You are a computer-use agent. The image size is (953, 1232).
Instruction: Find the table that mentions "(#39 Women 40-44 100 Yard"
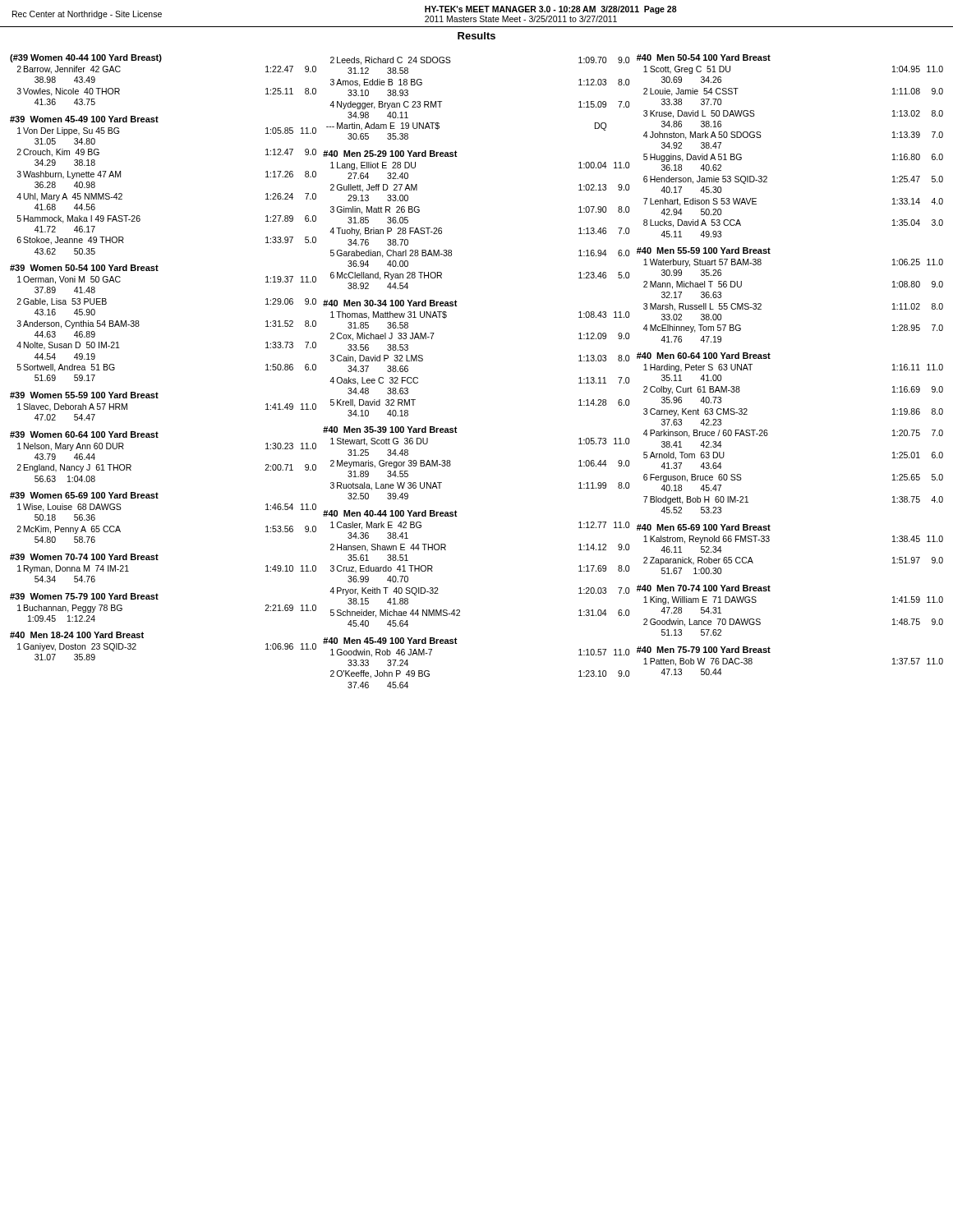[163, 80]
